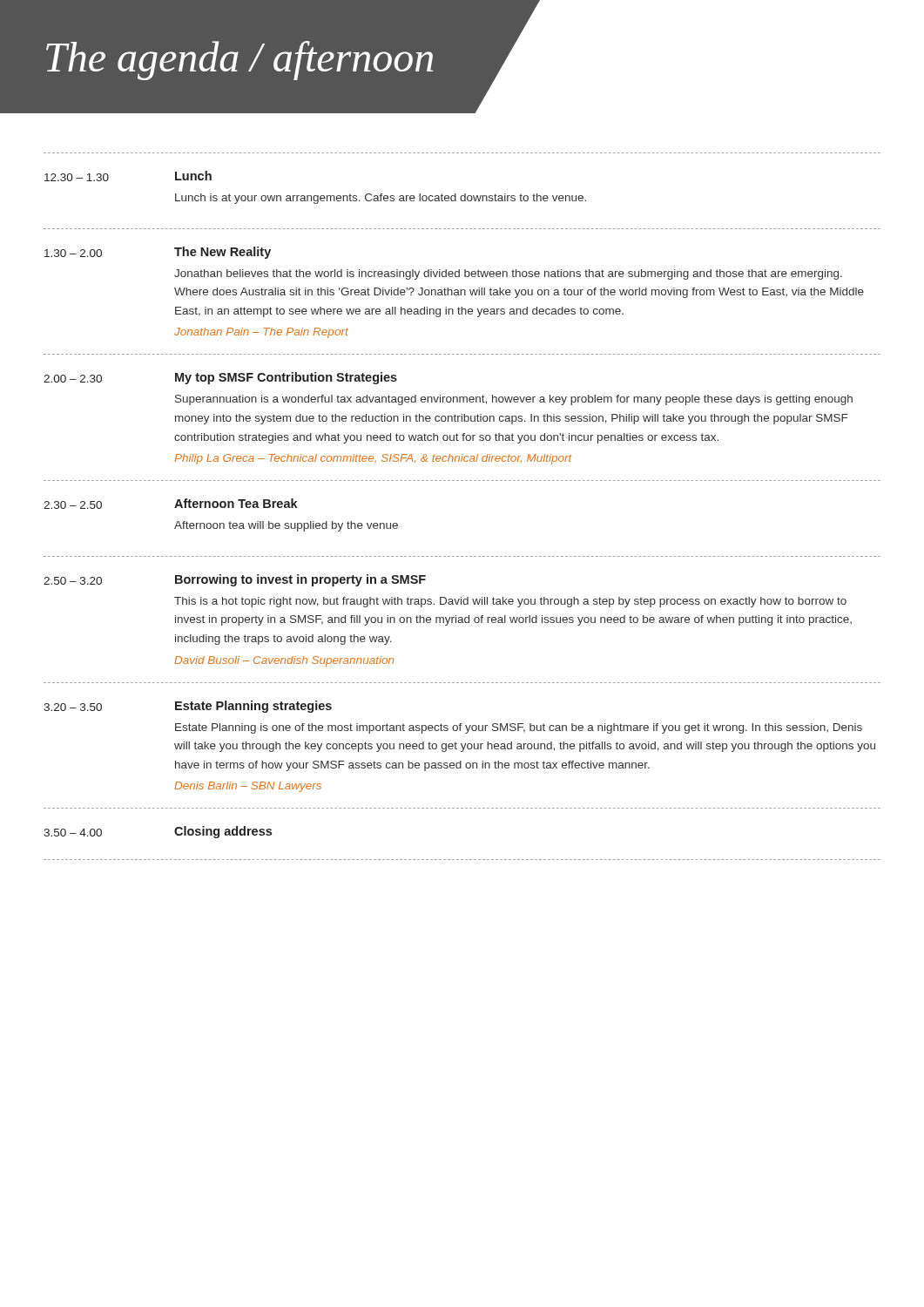Where is the passage that starts "30 – 2.00 The New"?

pos(462,291)
